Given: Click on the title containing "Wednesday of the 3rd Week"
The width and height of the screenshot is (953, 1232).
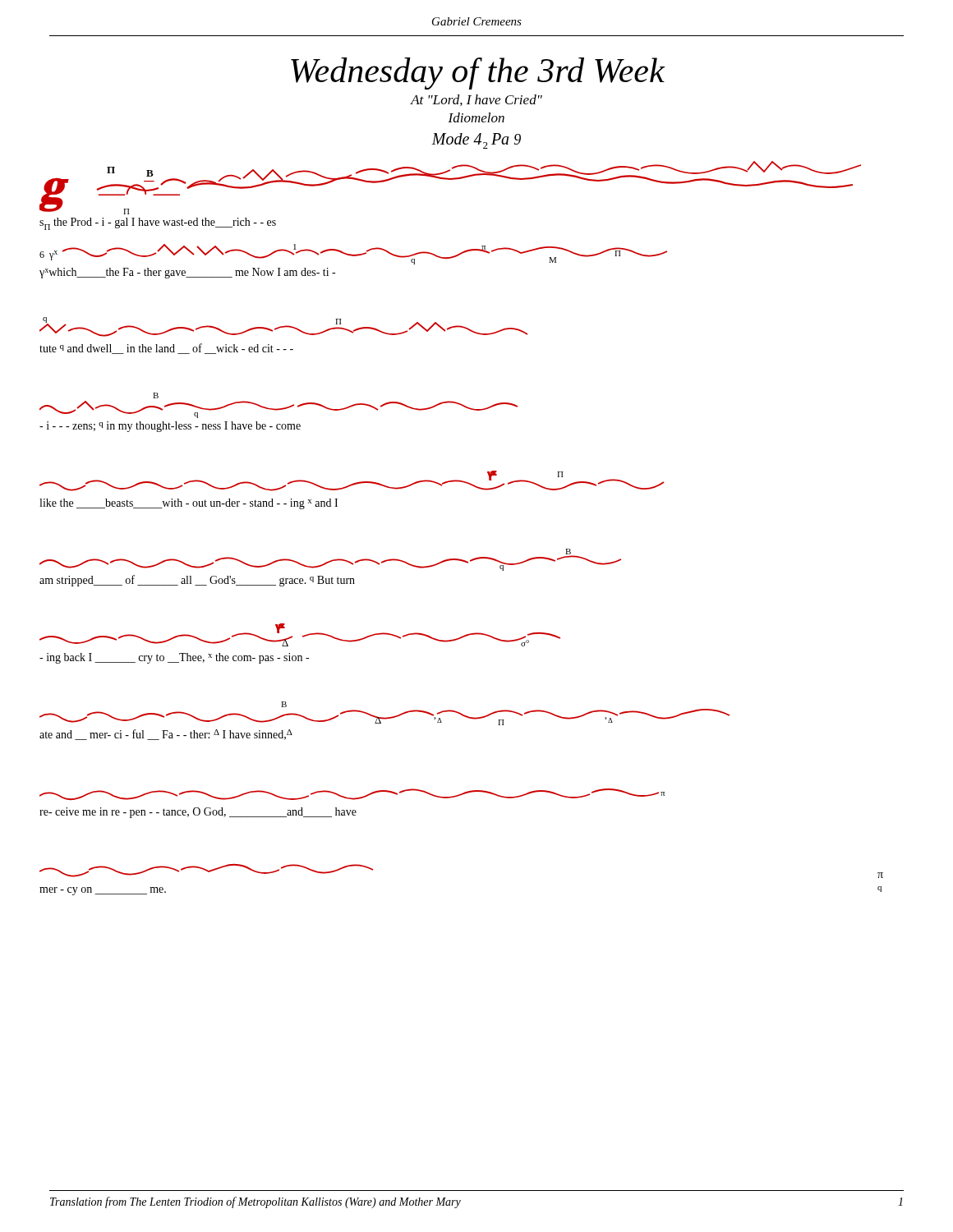Looking at the screenshot, I should tap(476, 71).
